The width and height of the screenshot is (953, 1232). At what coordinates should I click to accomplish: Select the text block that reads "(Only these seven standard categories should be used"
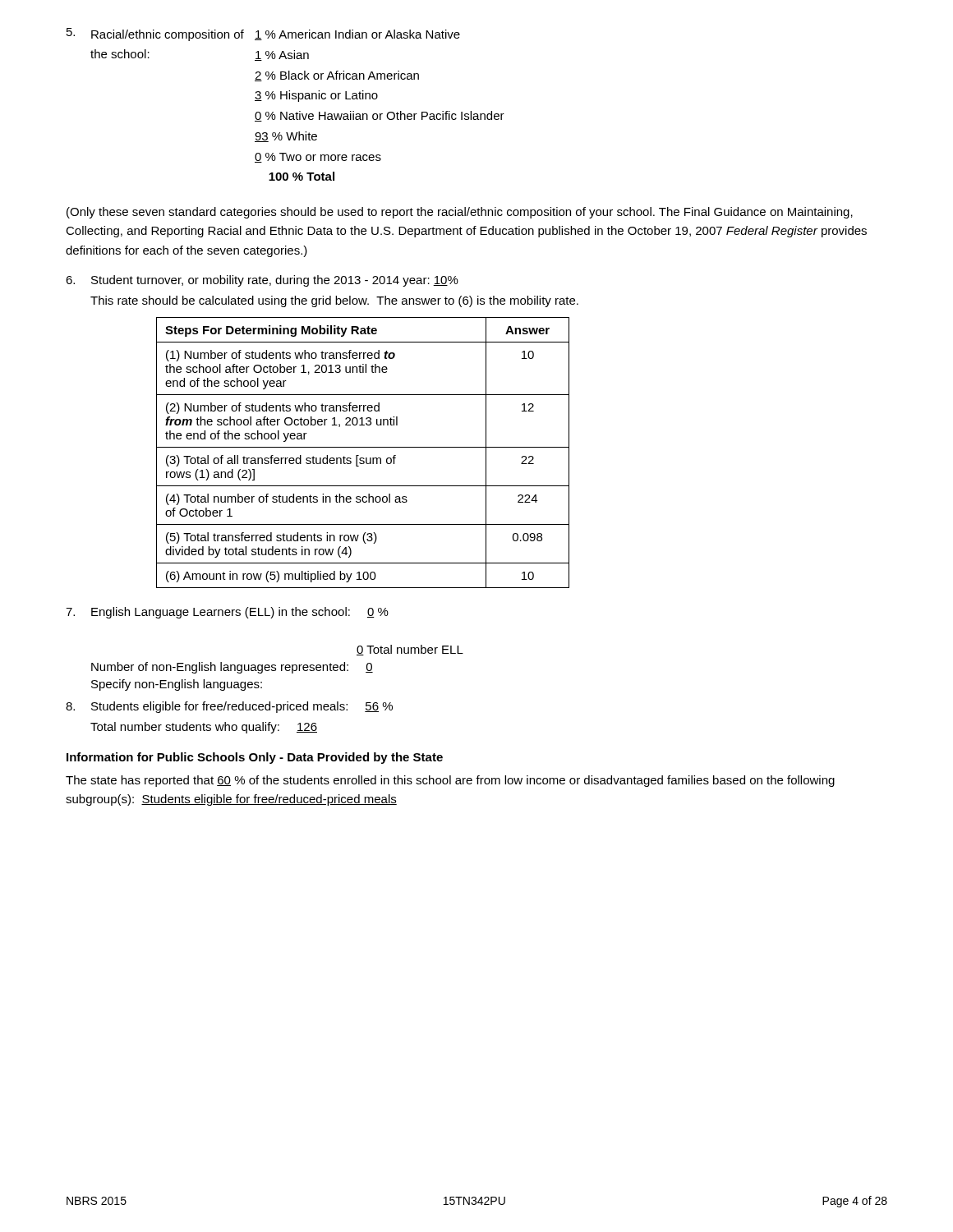466,231
